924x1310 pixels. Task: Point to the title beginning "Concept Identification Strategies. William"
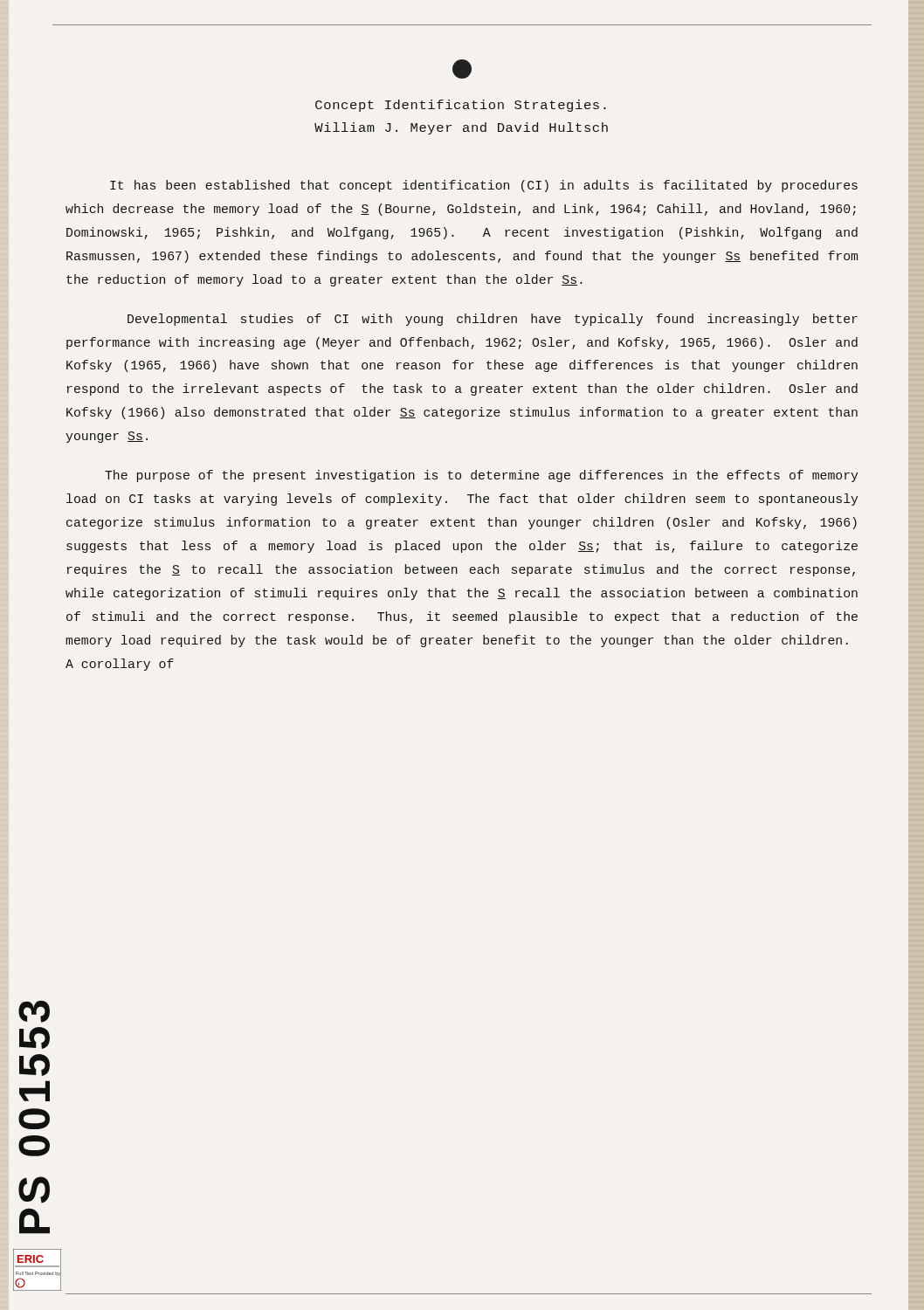click(462, 117)
